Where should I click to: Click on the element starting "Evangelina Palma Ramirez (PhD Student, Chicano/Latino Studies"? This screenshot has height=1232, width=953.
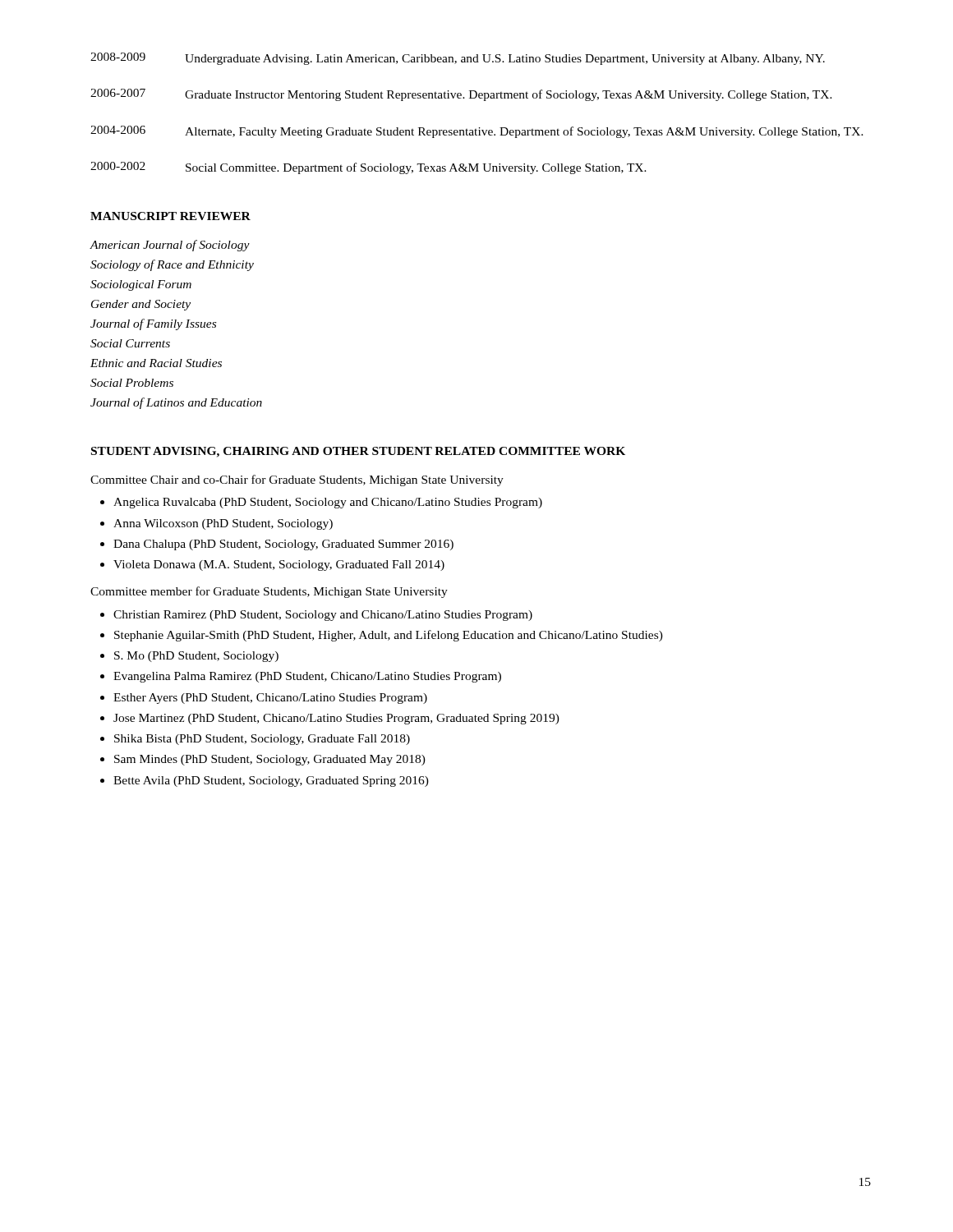308,676
